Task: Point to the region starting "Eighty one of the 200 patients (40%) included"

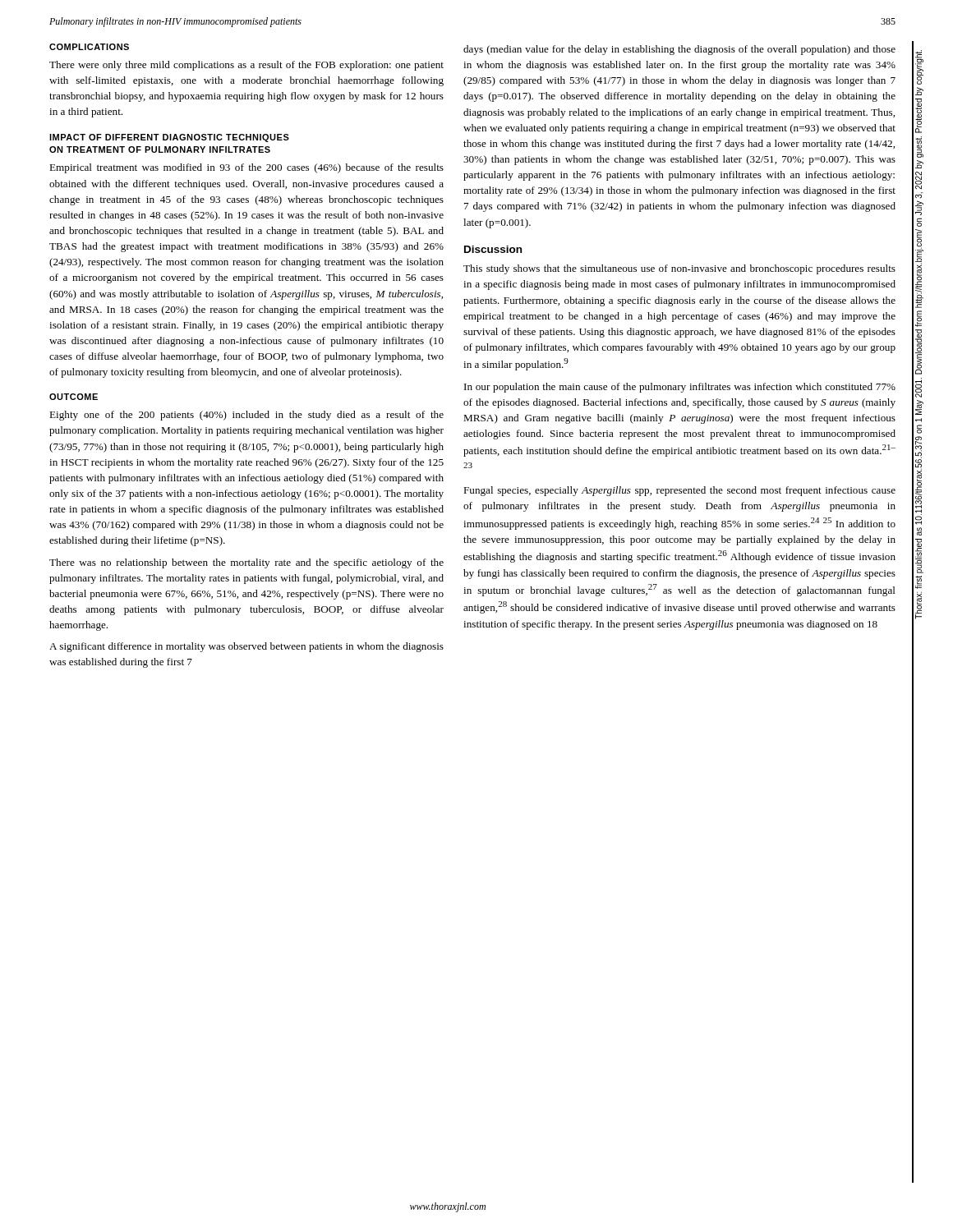Action: tap(246, 538)
